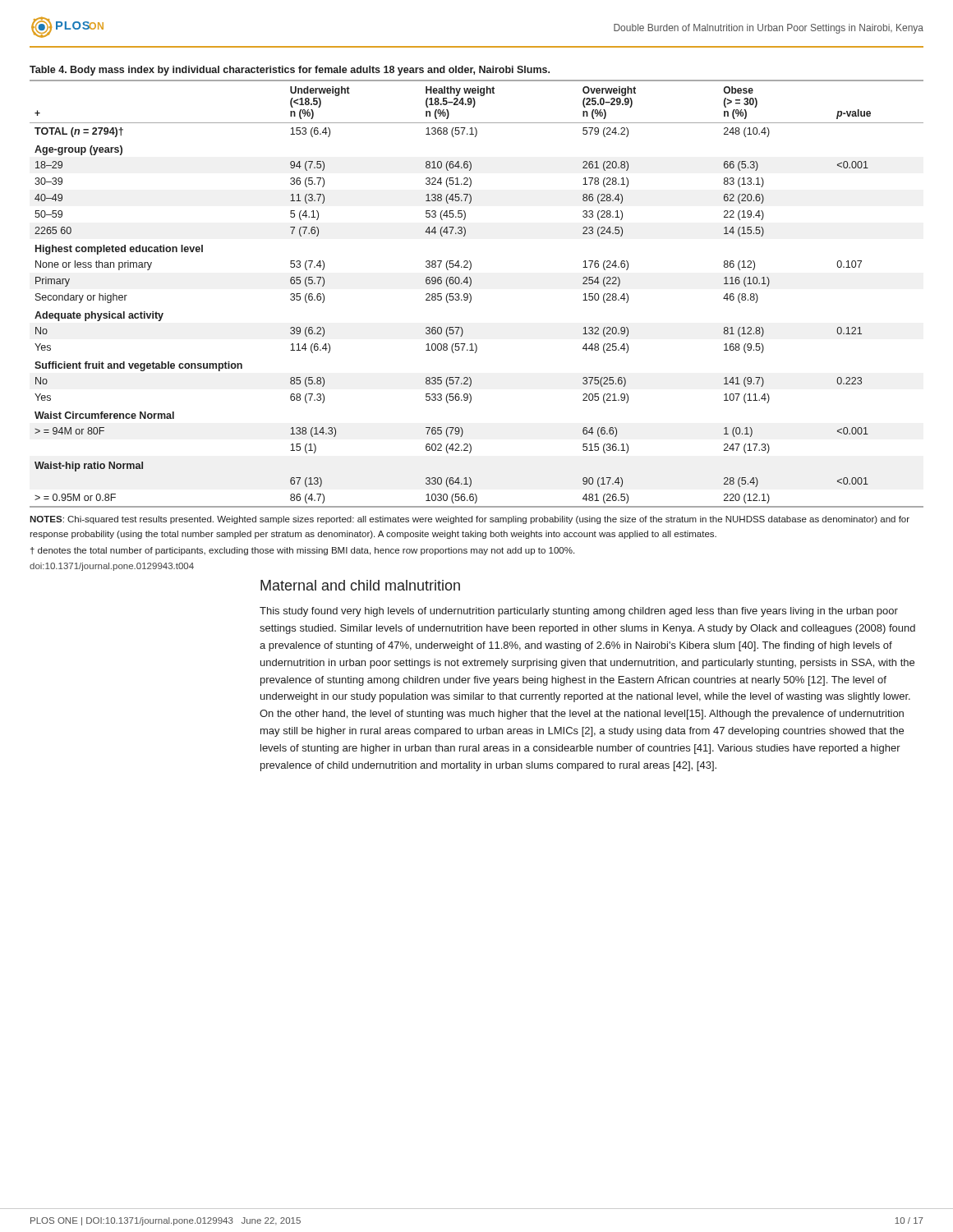953x1232 pixels.
Task: Navigate to the text block starting "† denotes the"
Action: pos(302,550)
